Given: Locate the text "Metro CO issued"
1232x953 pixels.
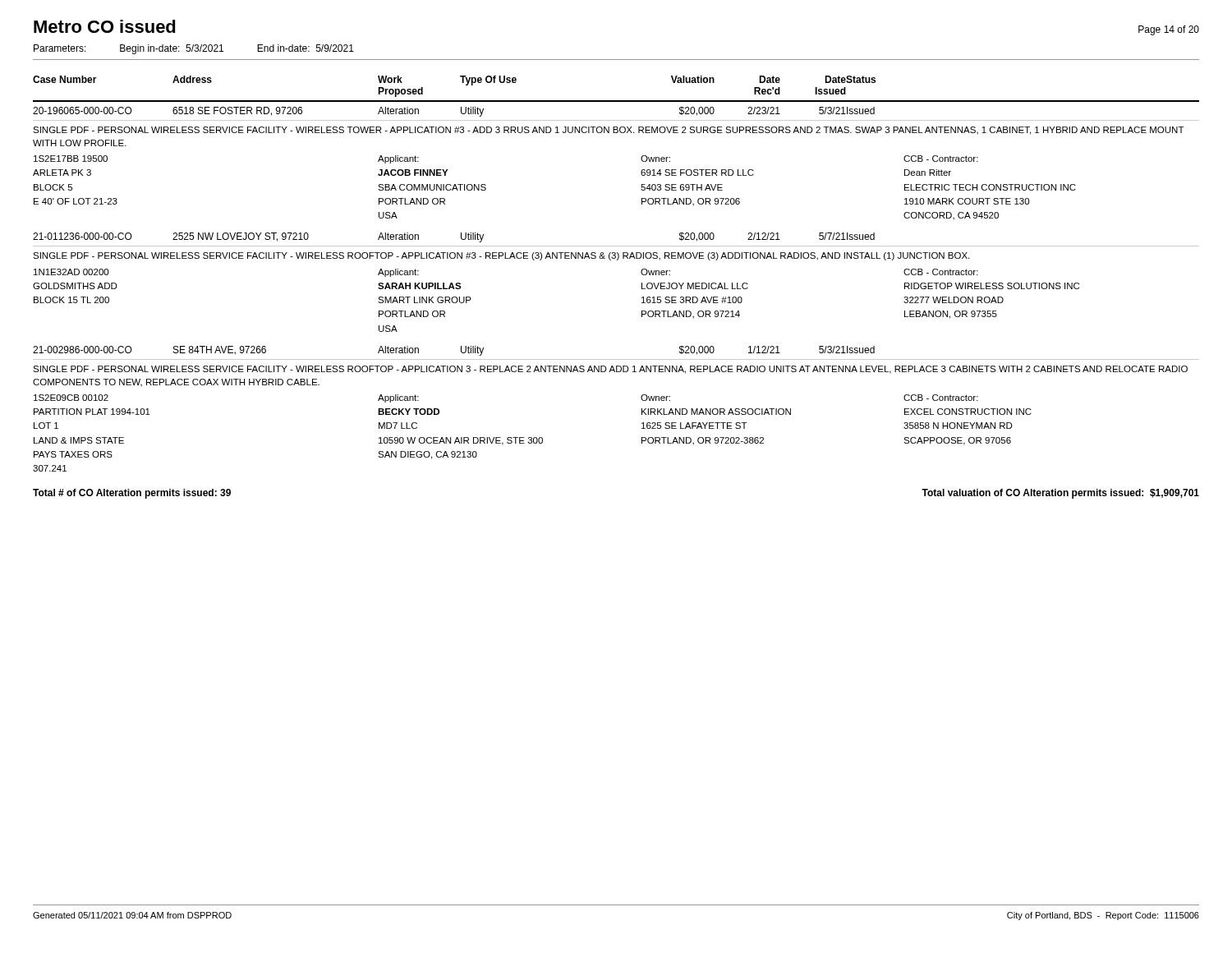Looking at the screenshot, I should pyautogui.click(x=105, y=27).
